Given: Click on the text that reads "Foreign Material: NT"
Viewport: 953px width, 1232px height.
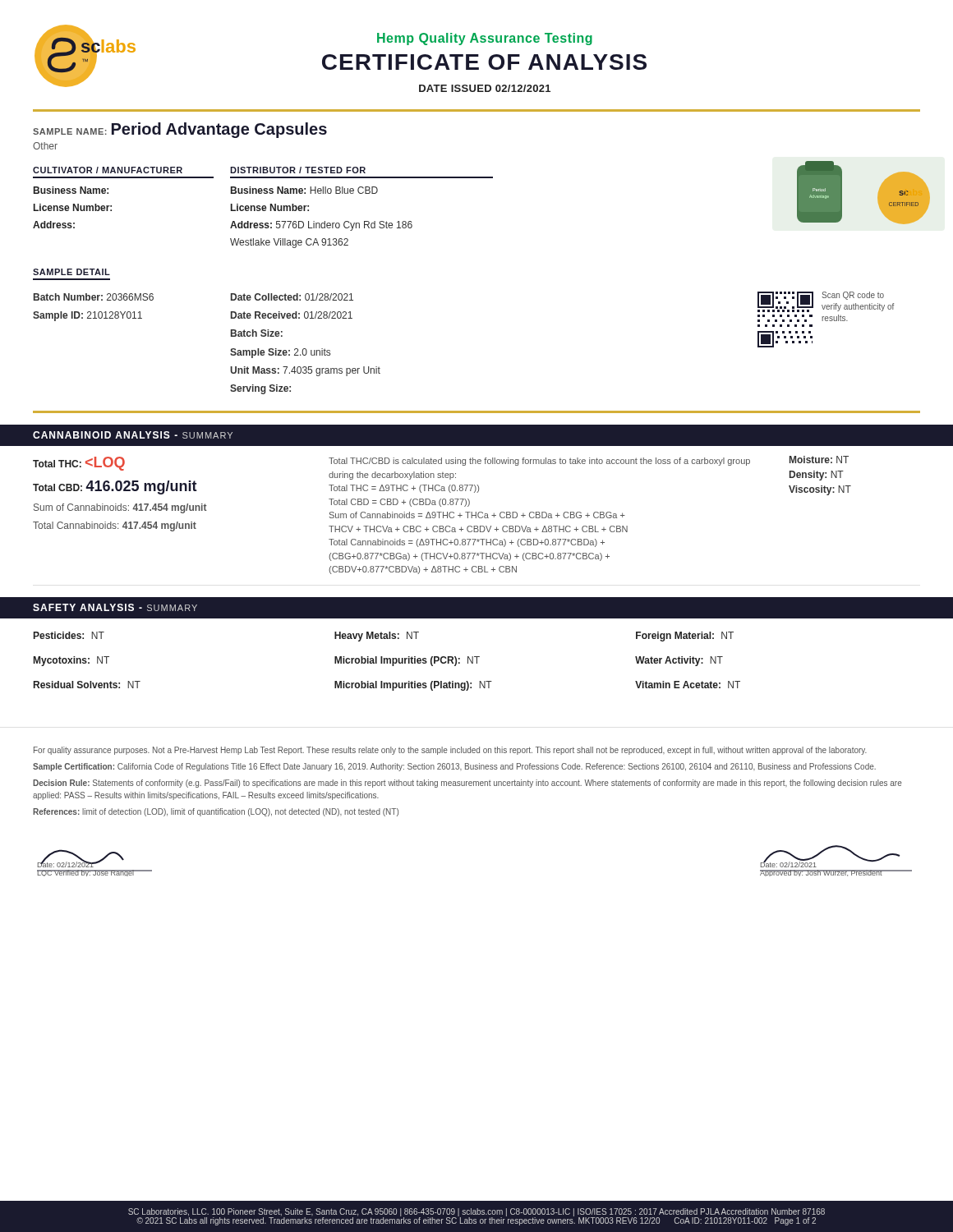Looking at the screenshot, I should click(685, 635).
